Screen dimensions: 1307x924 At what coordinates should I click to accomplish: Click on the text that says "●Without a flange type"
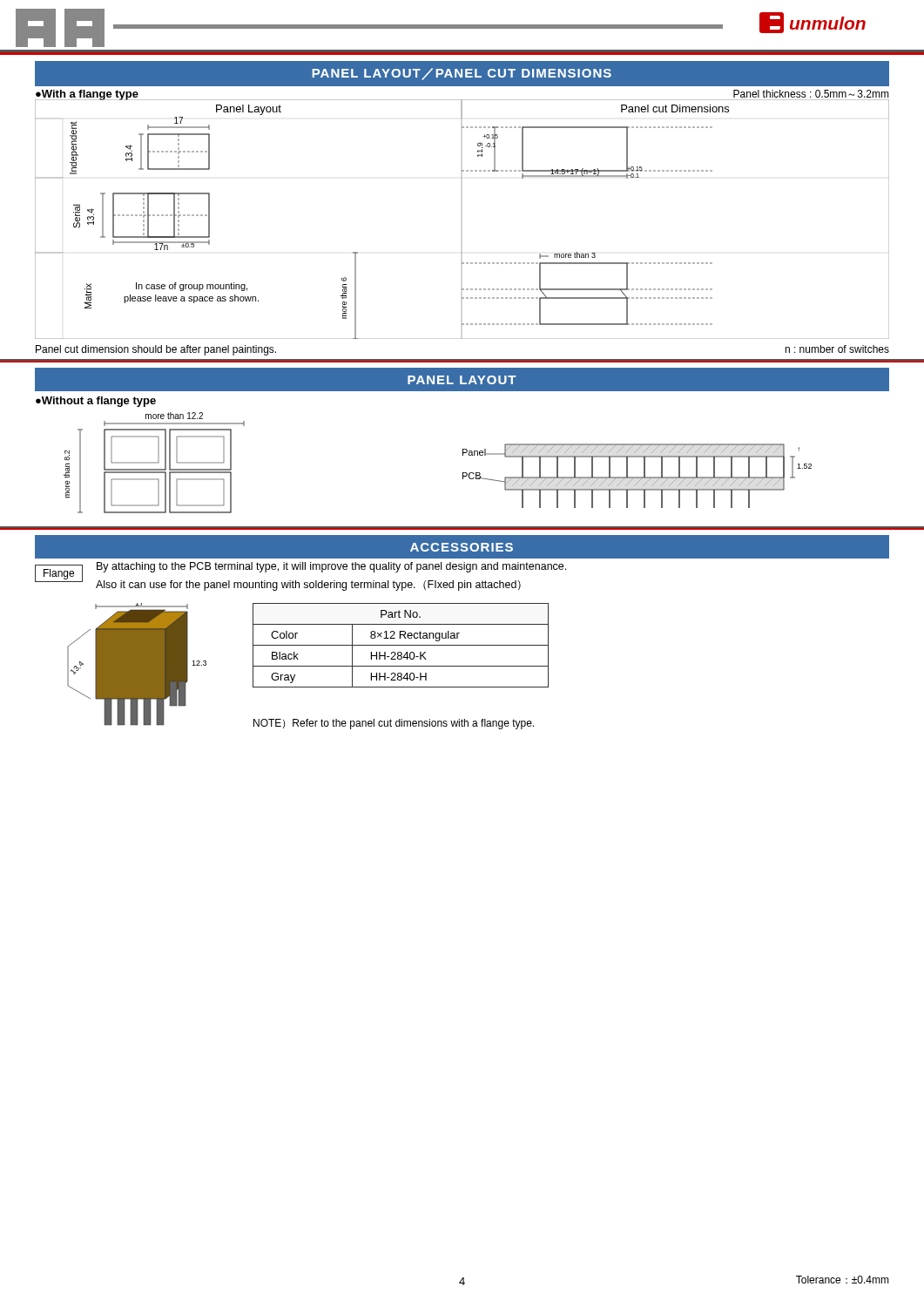(95, 400)
